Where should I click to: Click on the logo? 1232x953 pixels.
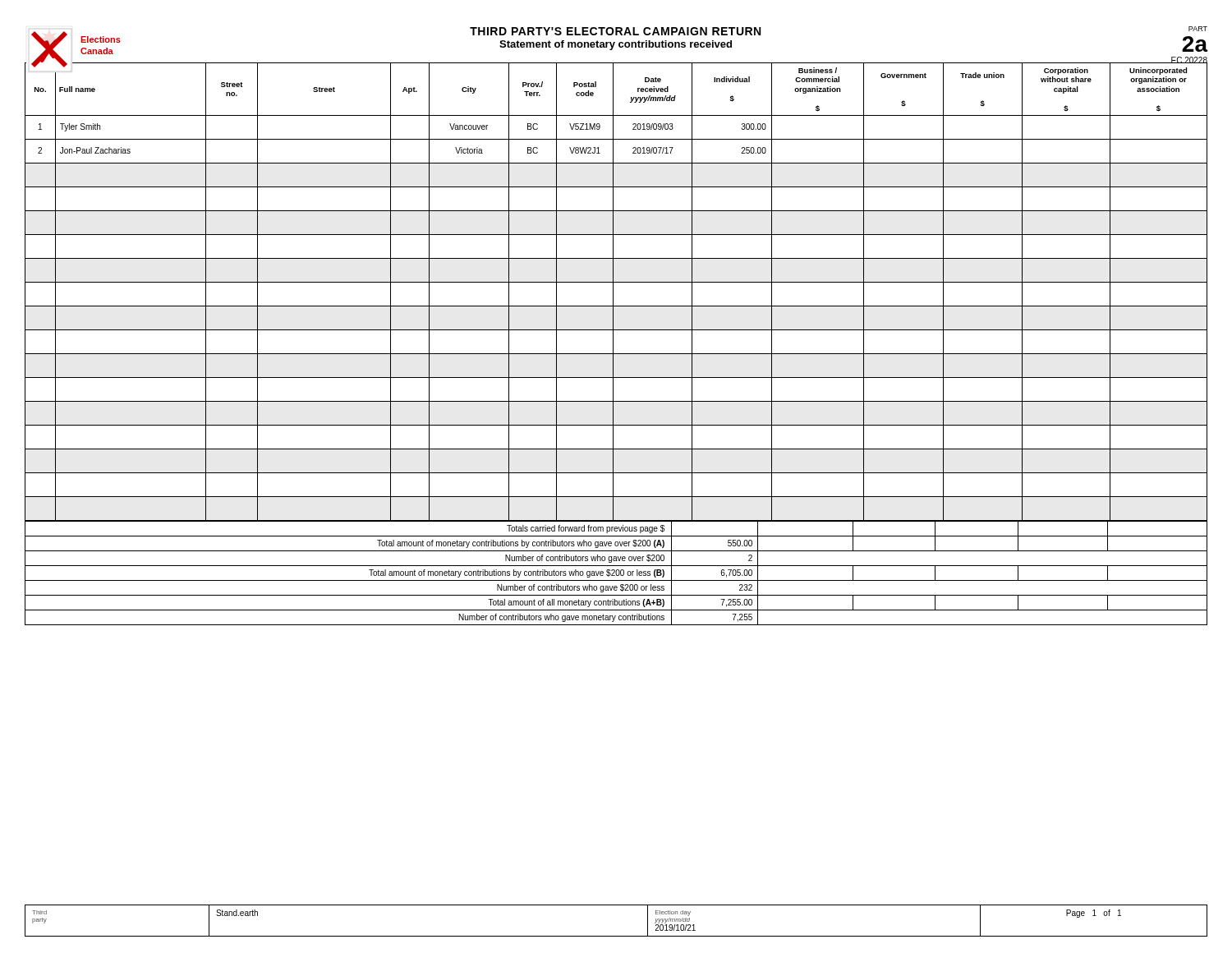tap(78, 50)
